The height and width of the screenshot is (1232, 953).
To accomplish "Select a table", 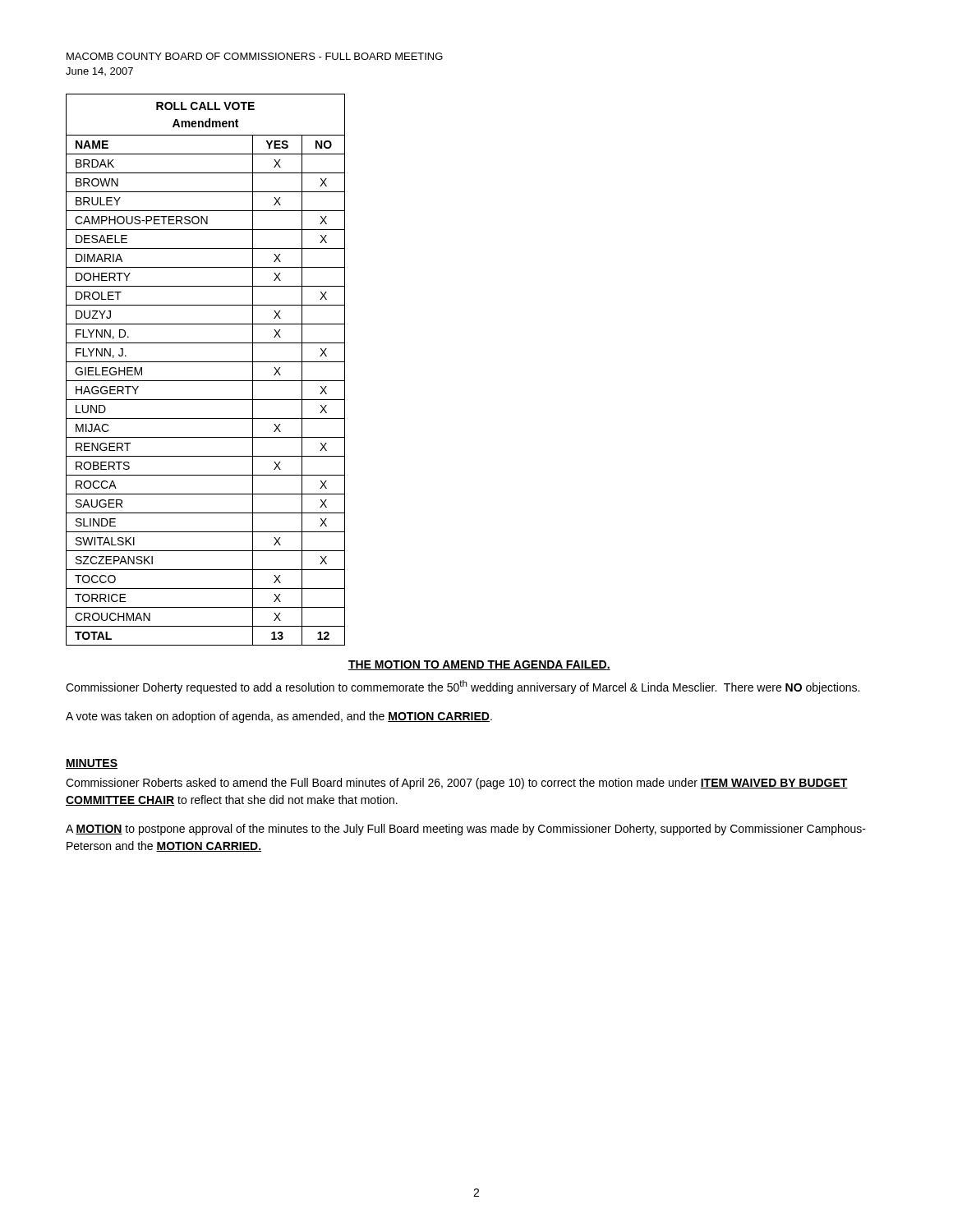I will (205, 381).
